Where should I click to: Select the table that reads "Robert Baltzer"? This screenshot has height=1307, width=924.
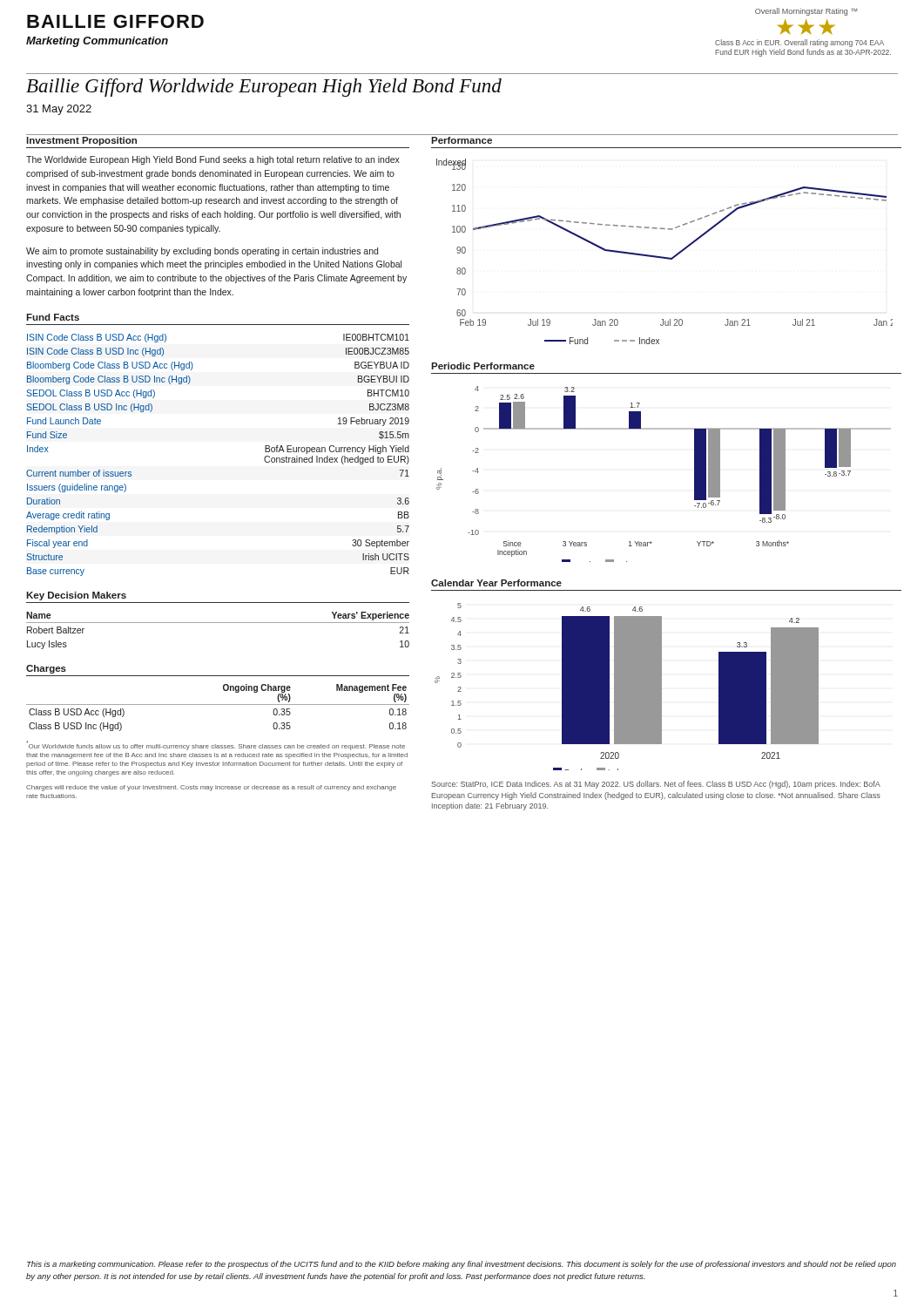[x=218, y=629]
